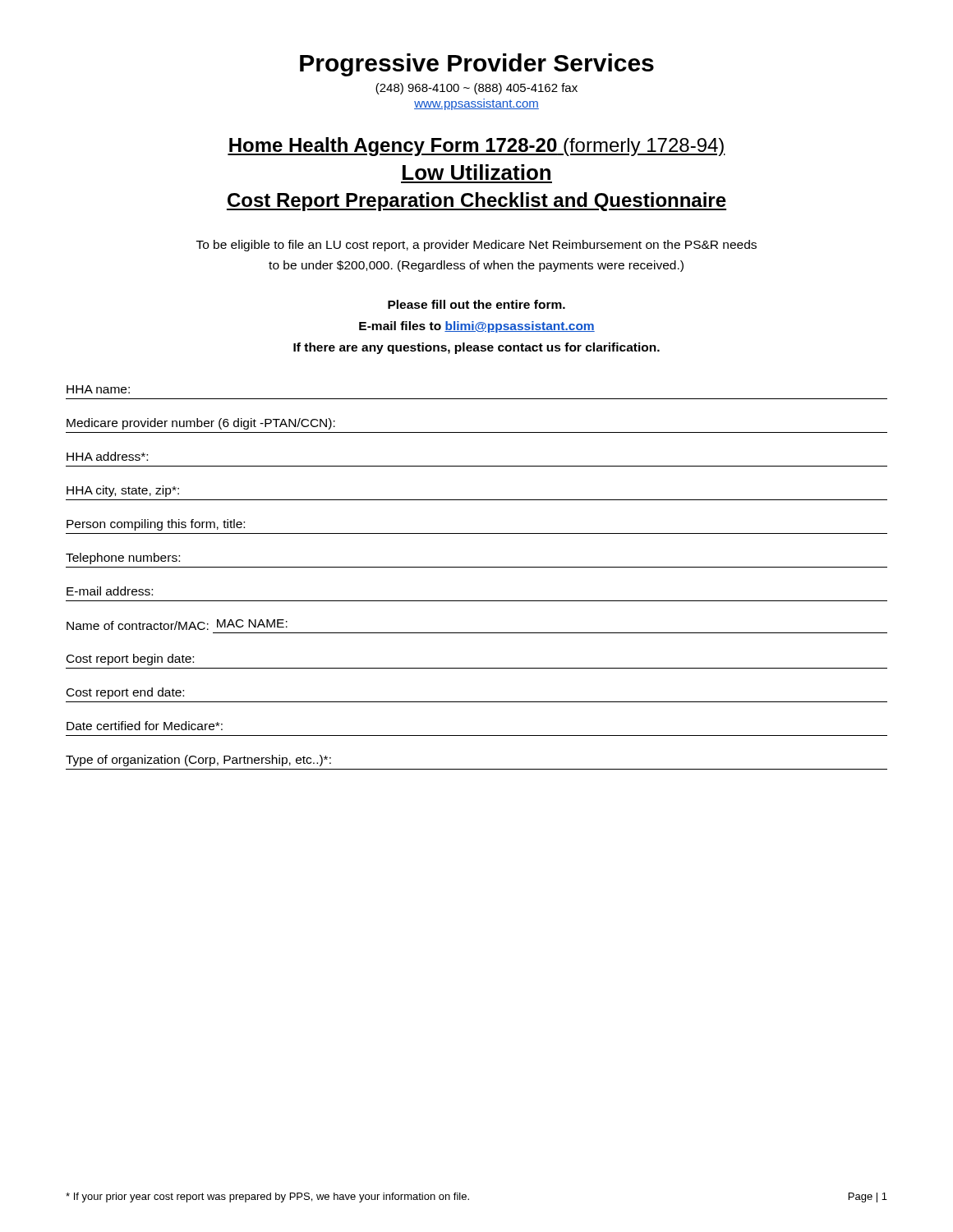The height and width of the screenshot is (1232, 953).
Task: Where is the passage that starts "Name of contractor/MAC:"?
Action: [476, 624]
